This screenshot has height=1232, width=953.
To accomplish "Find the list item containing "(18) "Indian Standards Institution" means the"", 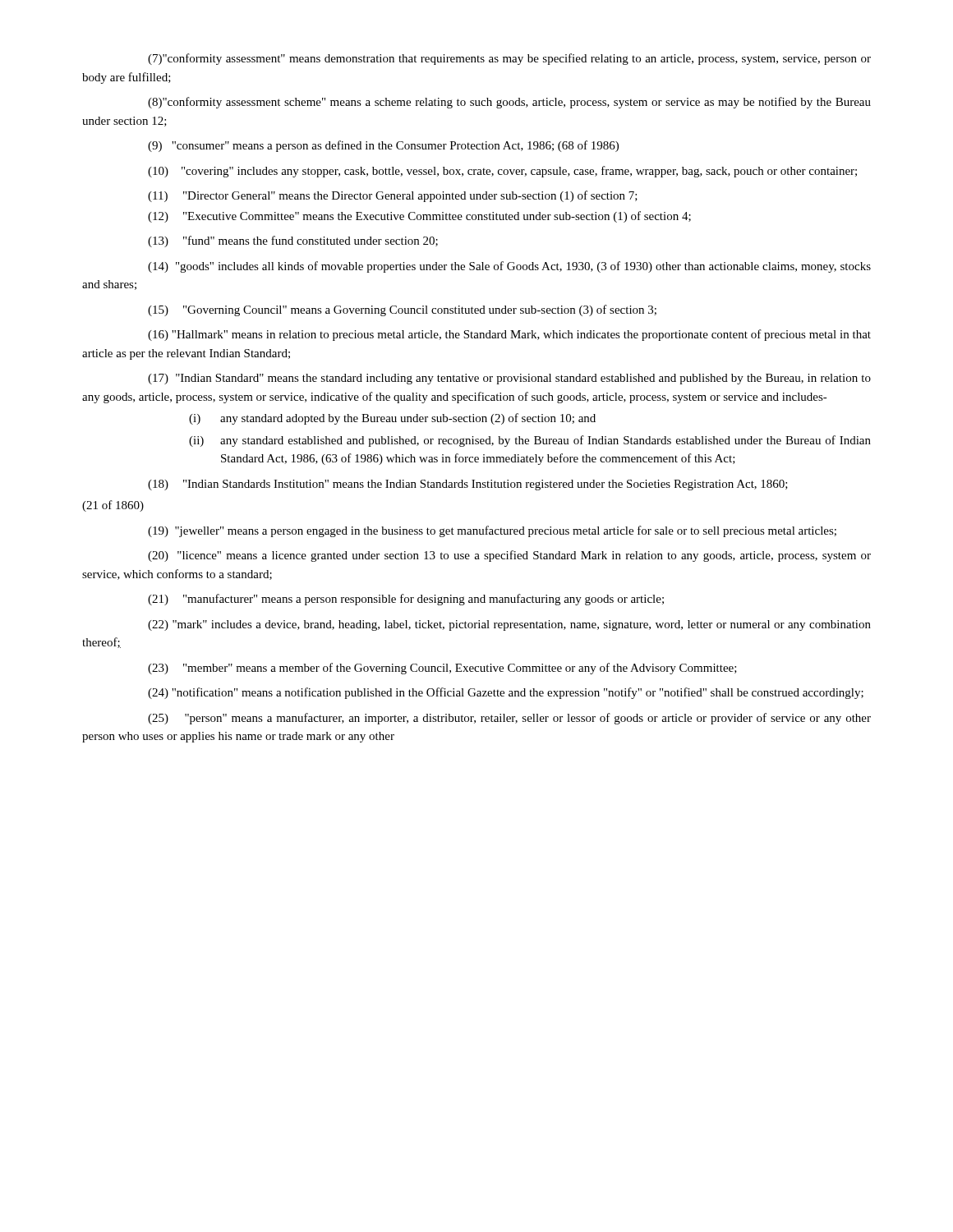I will point(509,484).
